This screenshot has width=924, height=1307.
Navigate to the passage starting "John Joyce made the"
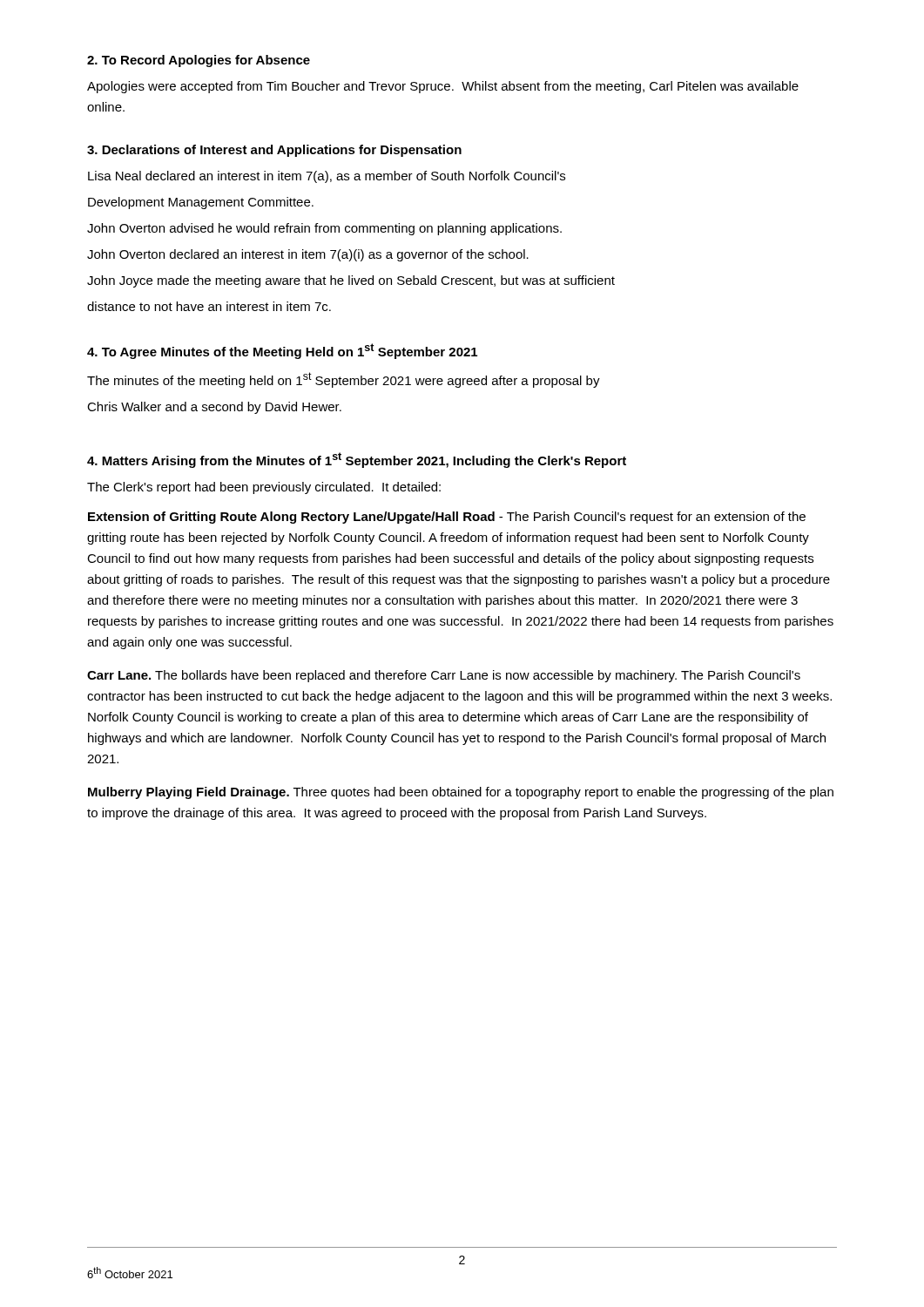(x=351, y=280)
